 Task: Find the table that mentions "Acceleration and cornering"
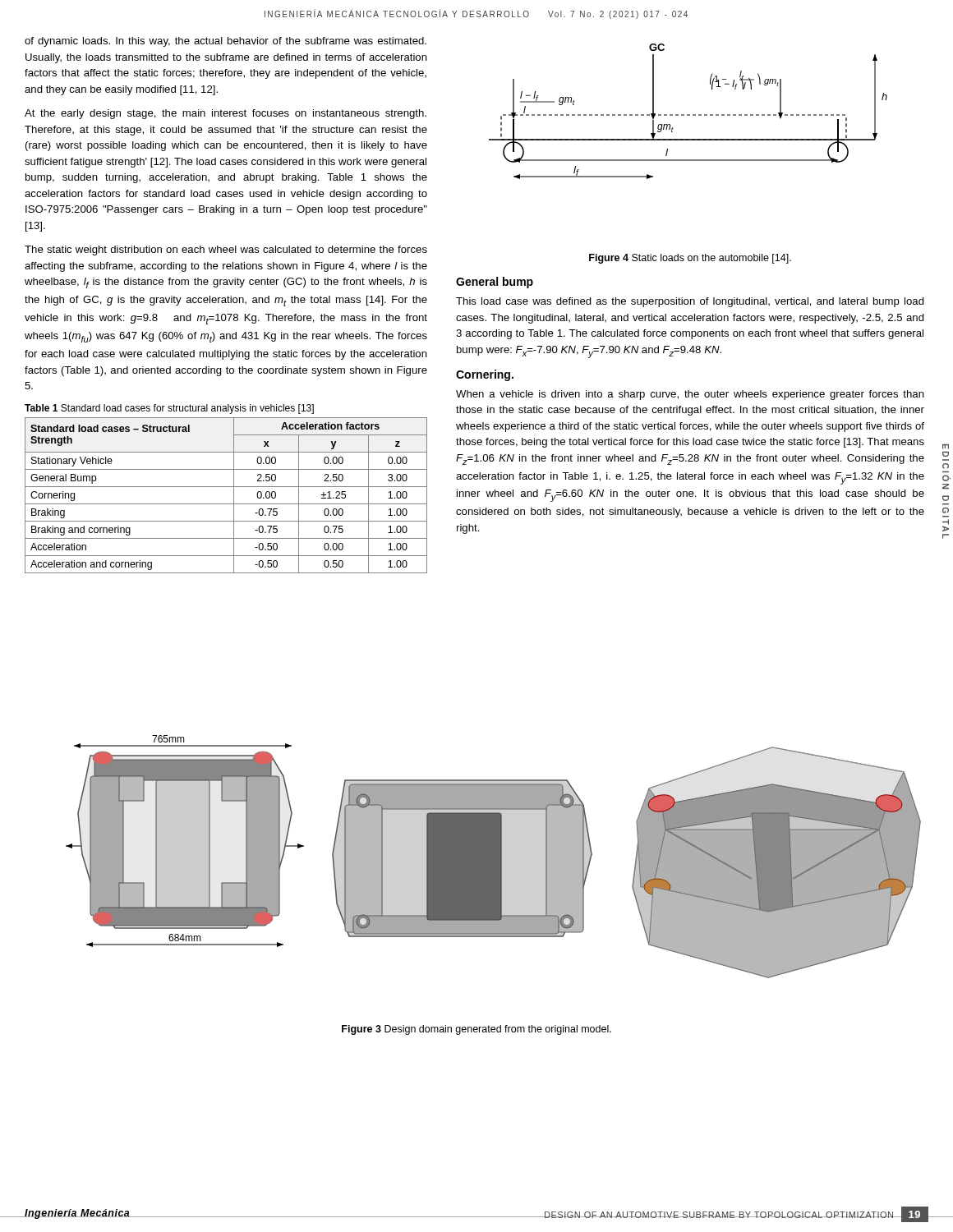226,495
